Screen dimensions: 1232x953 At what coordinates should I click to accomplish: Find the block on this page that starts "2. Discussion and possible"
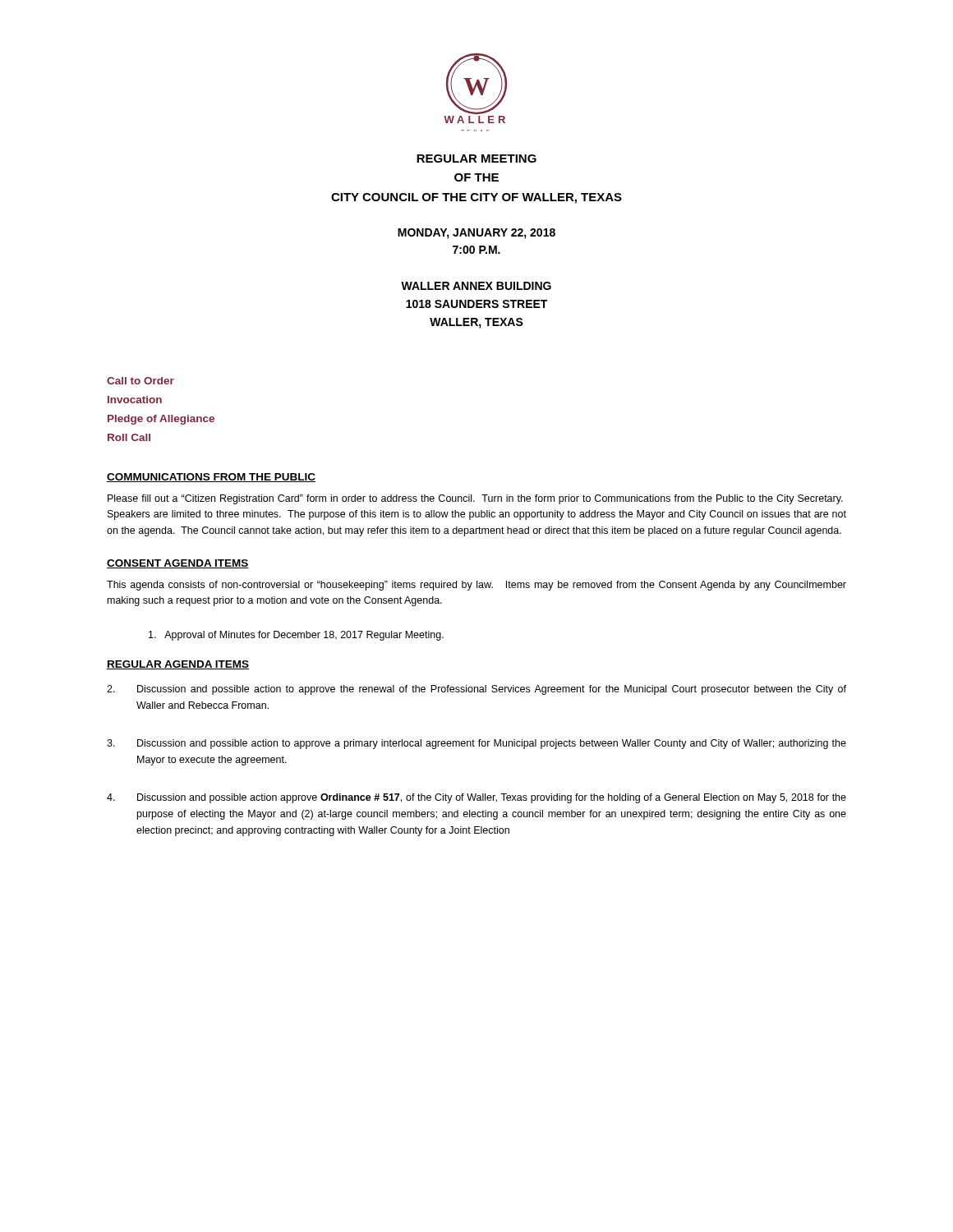coord(476,697)
